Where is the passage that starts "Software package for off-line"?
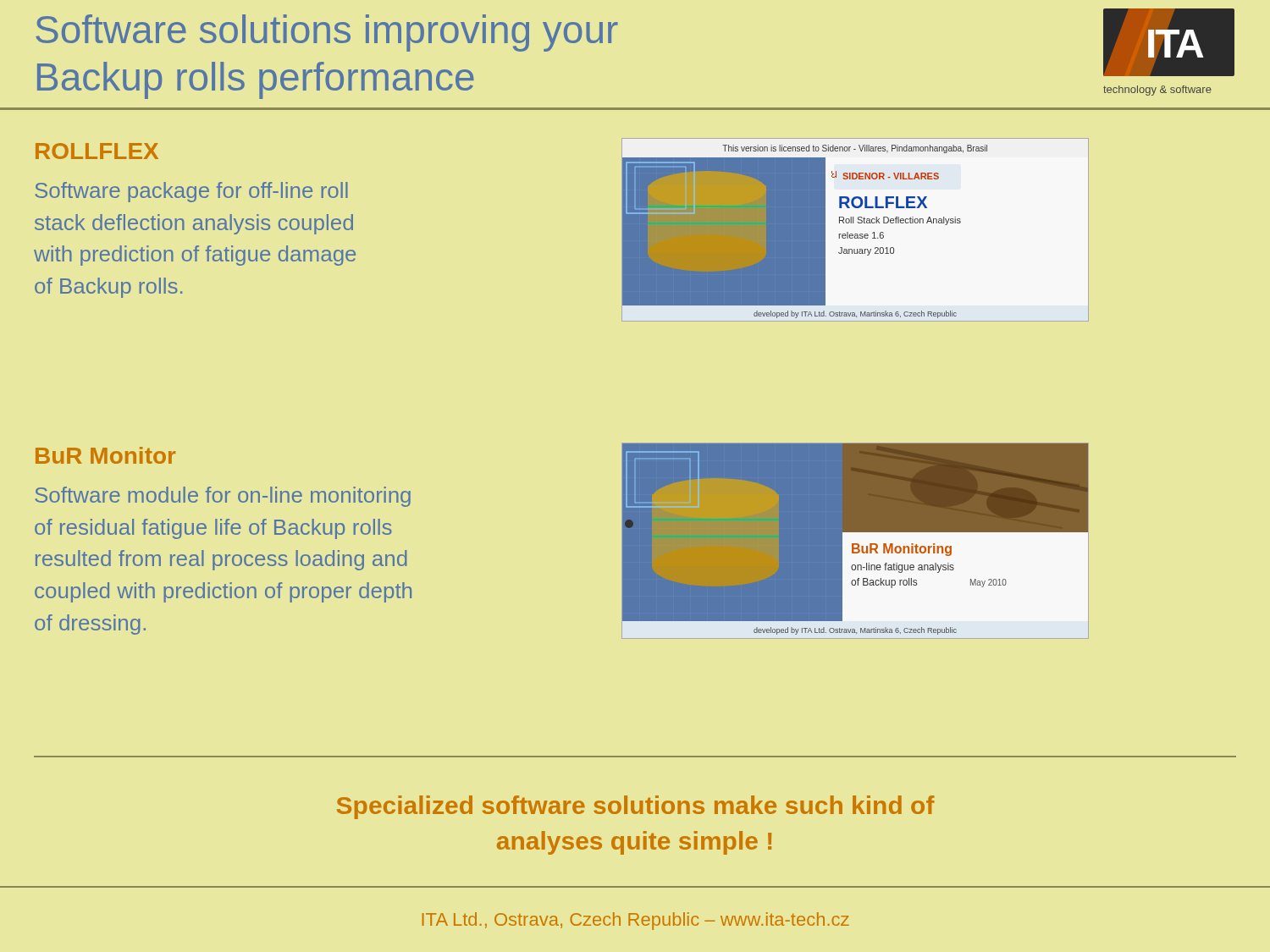Screen dimensions: 952x1270 click(195, 238)
